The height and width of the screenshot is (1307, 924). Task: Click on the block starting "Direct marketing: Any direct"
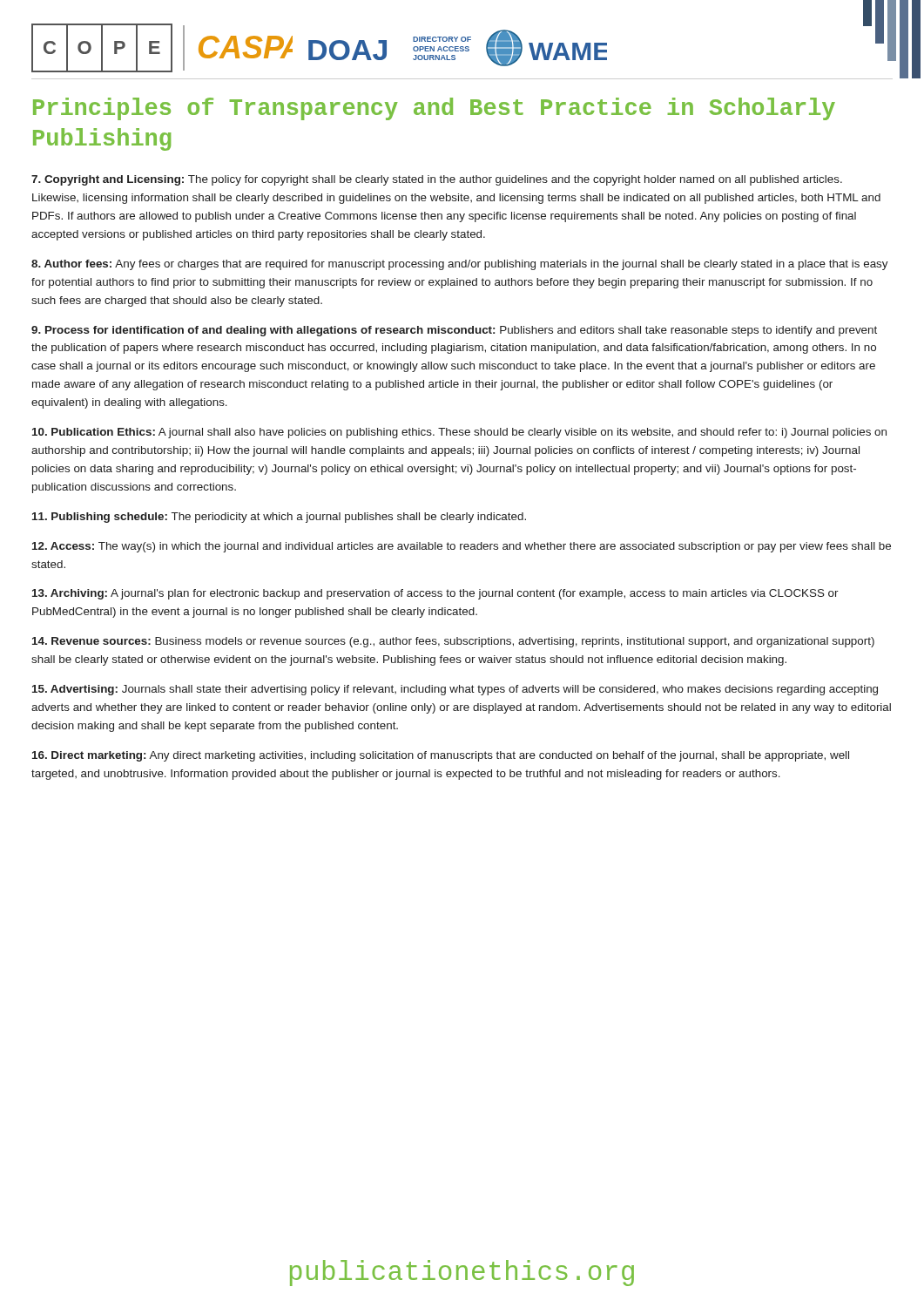tap(441, 764)
